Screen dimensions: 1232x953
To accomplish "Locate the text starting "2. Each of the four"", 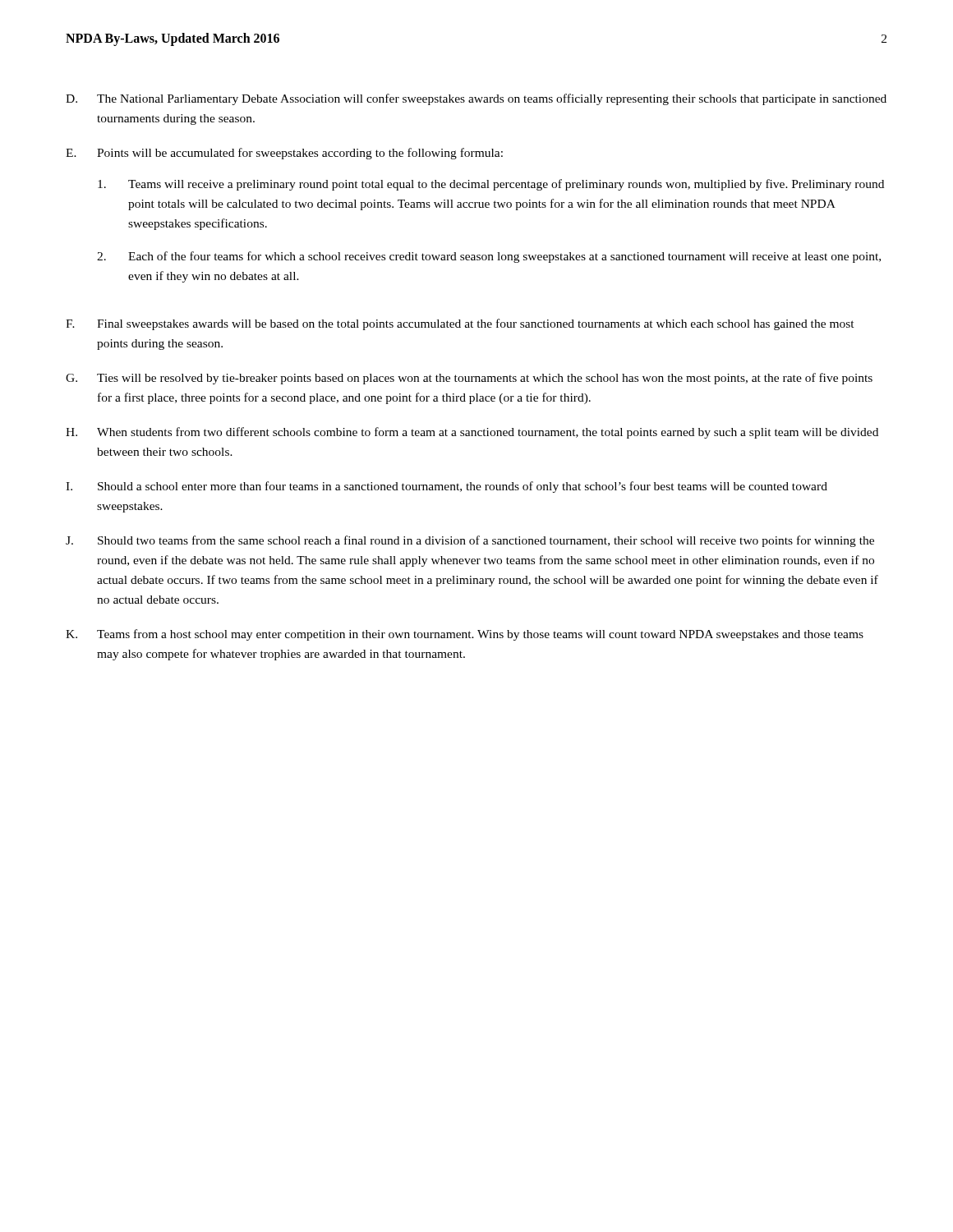I will click(x=492, y=266).
